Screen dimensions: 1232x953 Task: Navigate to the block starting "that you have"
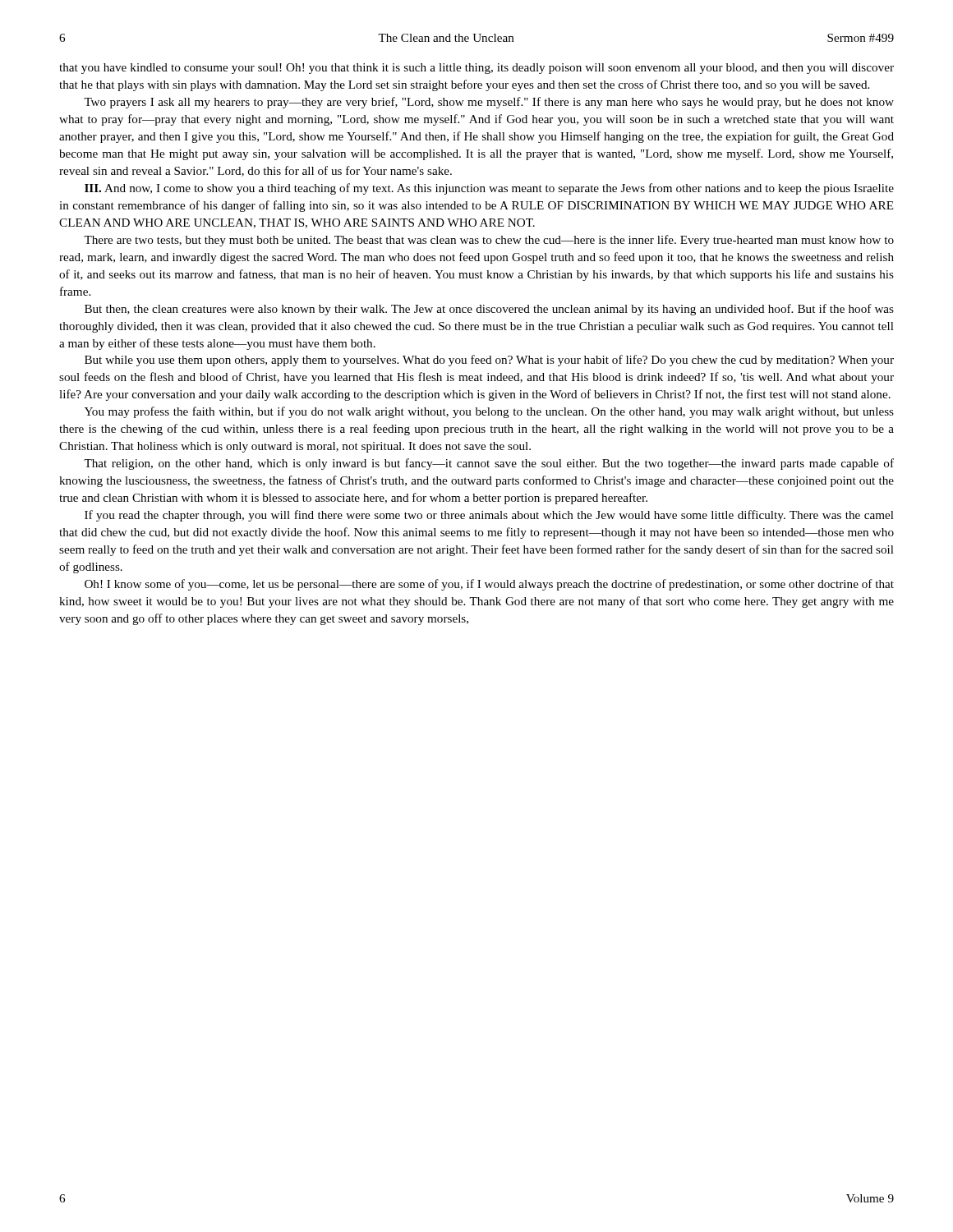(x=476, y=343)
